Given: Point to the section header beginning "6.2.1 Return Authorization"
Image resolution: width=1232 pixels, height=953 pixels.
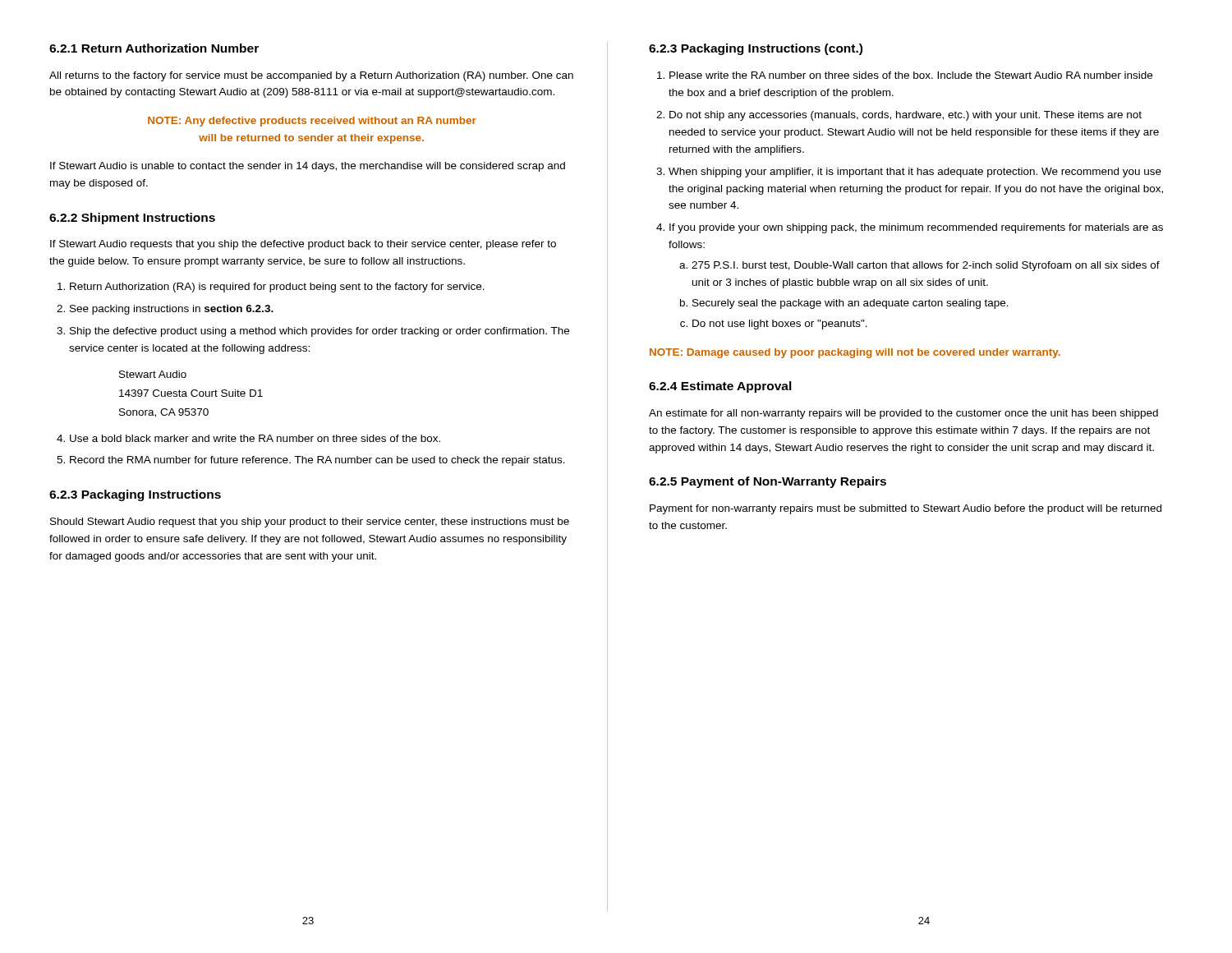Looking at the screenshot, I should click(154, 48).
